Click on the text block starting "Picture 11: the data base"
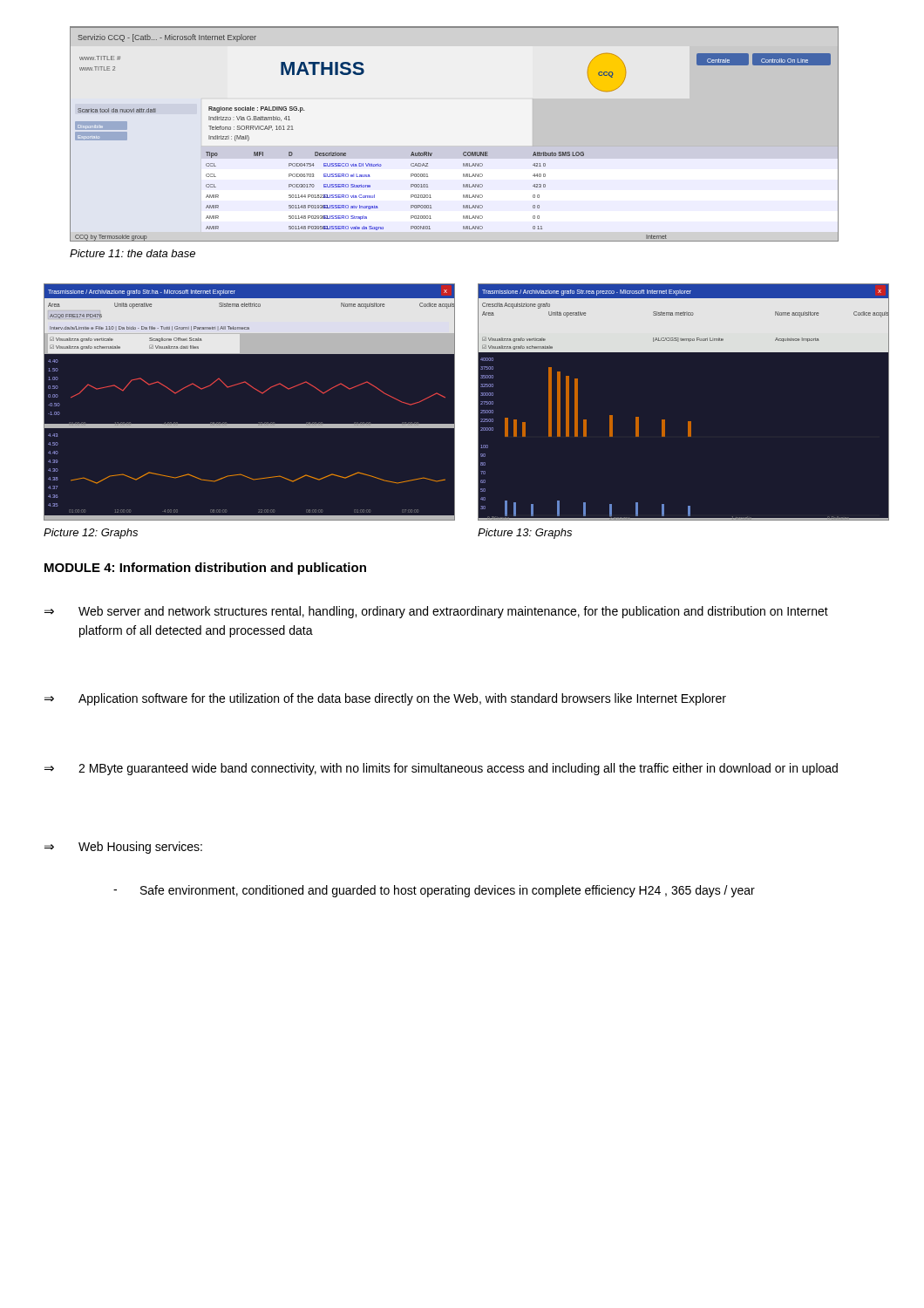Viewport: 924px width, 1308px height. point(133,253)
